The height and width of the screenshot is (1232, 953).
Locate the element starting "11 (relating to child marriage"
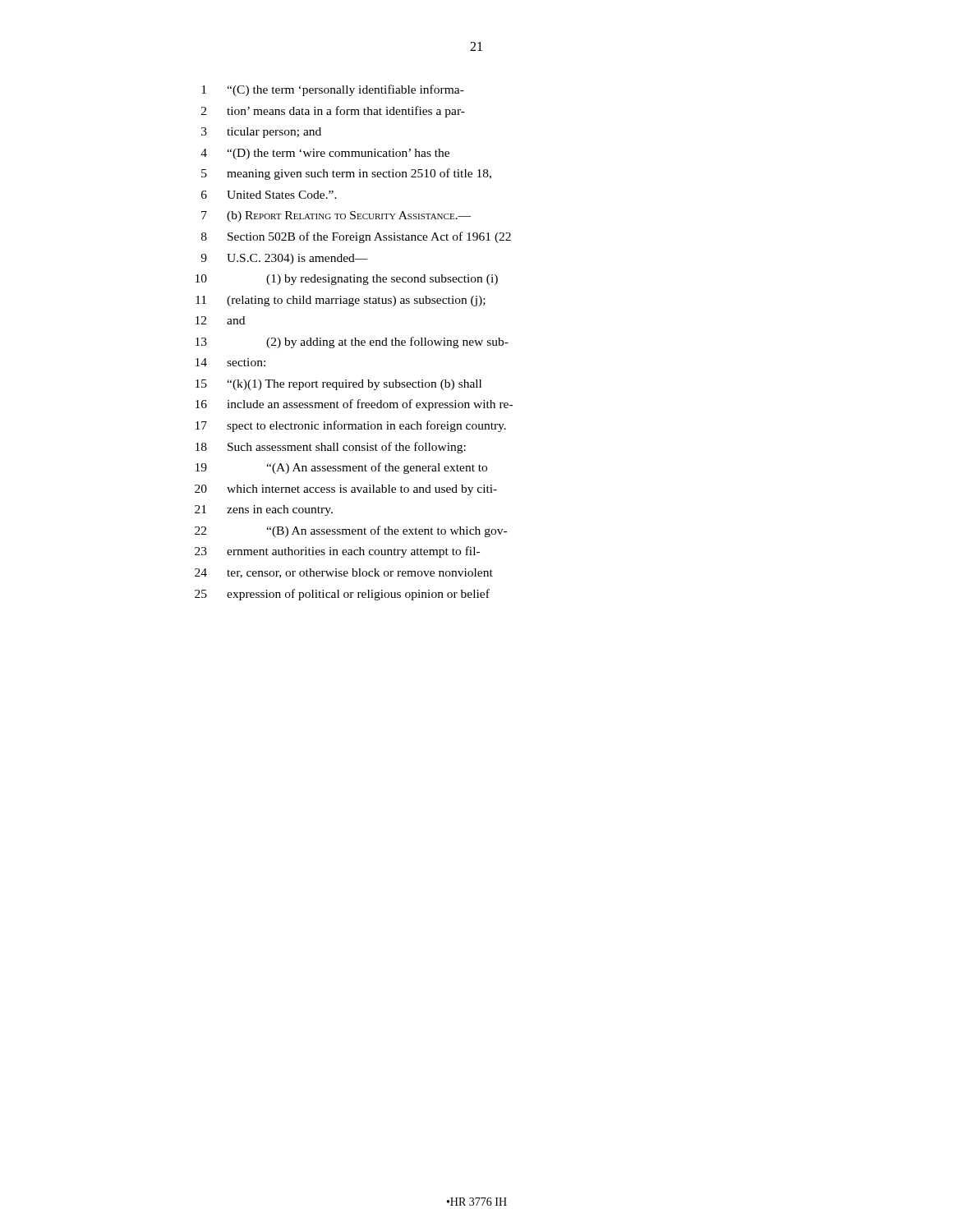341,301
